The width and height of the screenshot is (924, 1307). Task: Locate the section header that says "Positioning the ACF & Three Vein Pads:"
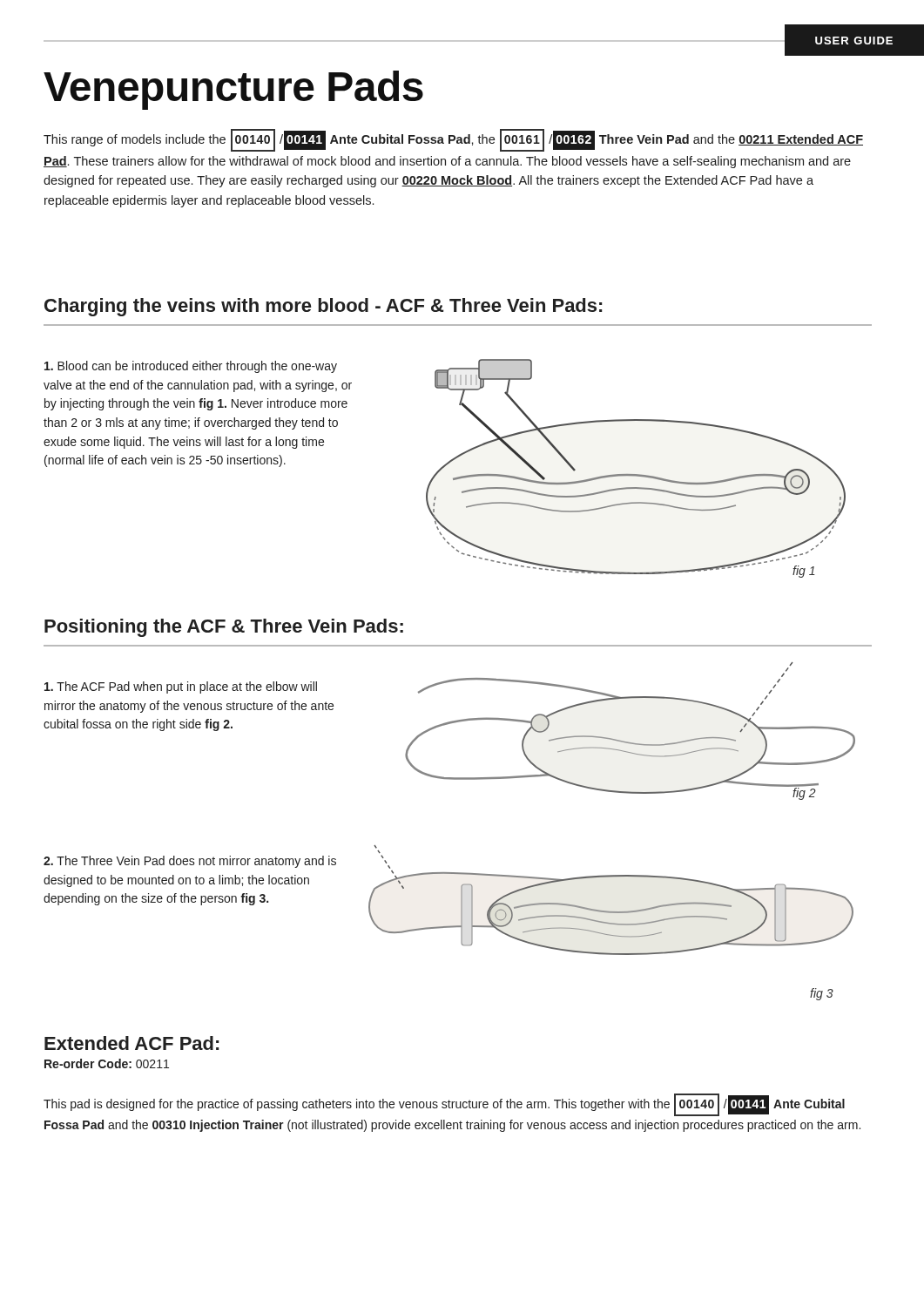[224, 628]
